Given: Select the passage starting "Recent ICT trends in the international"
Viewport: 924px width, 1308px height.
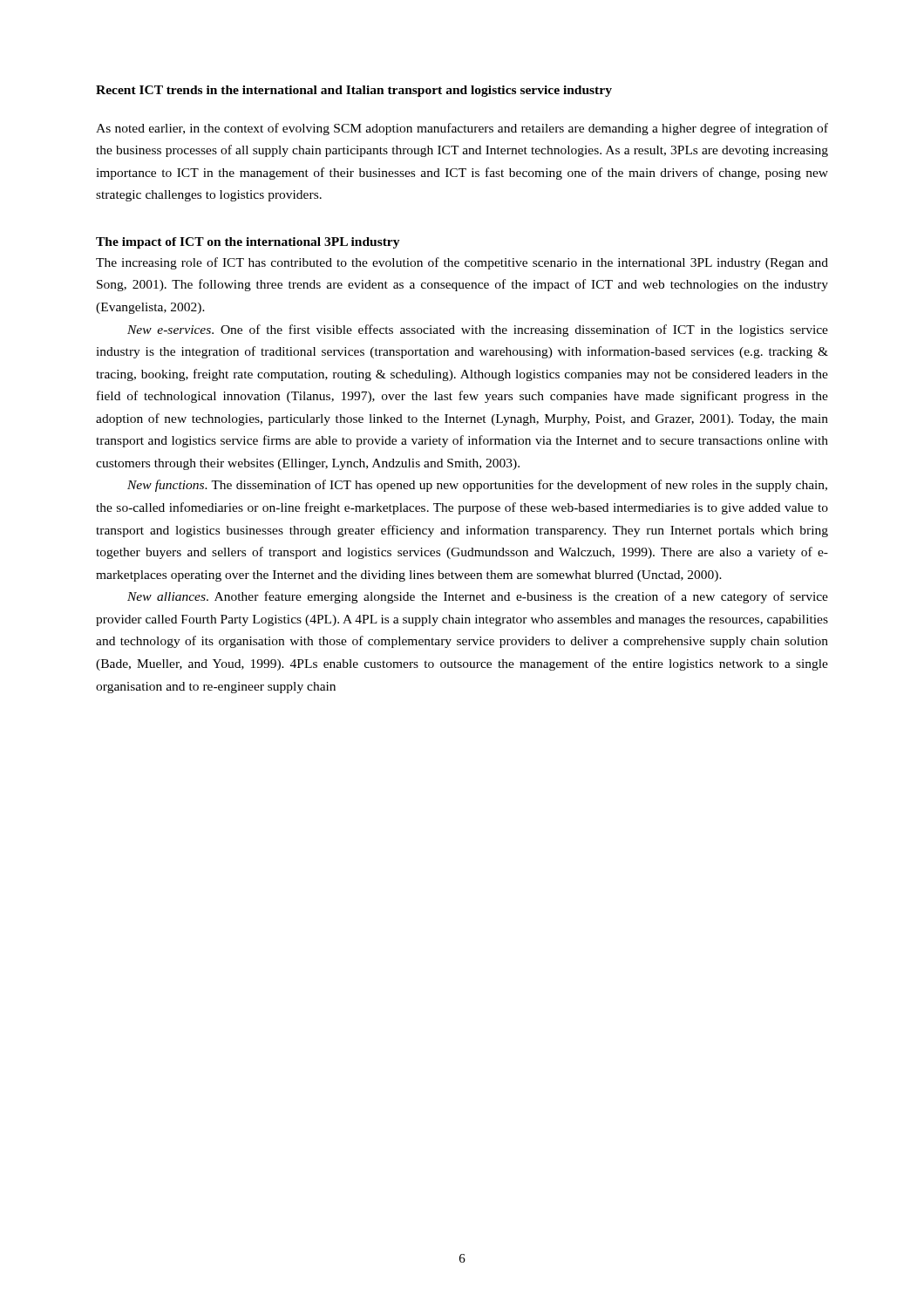Looking at the screenshot, I should coord(462,90).
